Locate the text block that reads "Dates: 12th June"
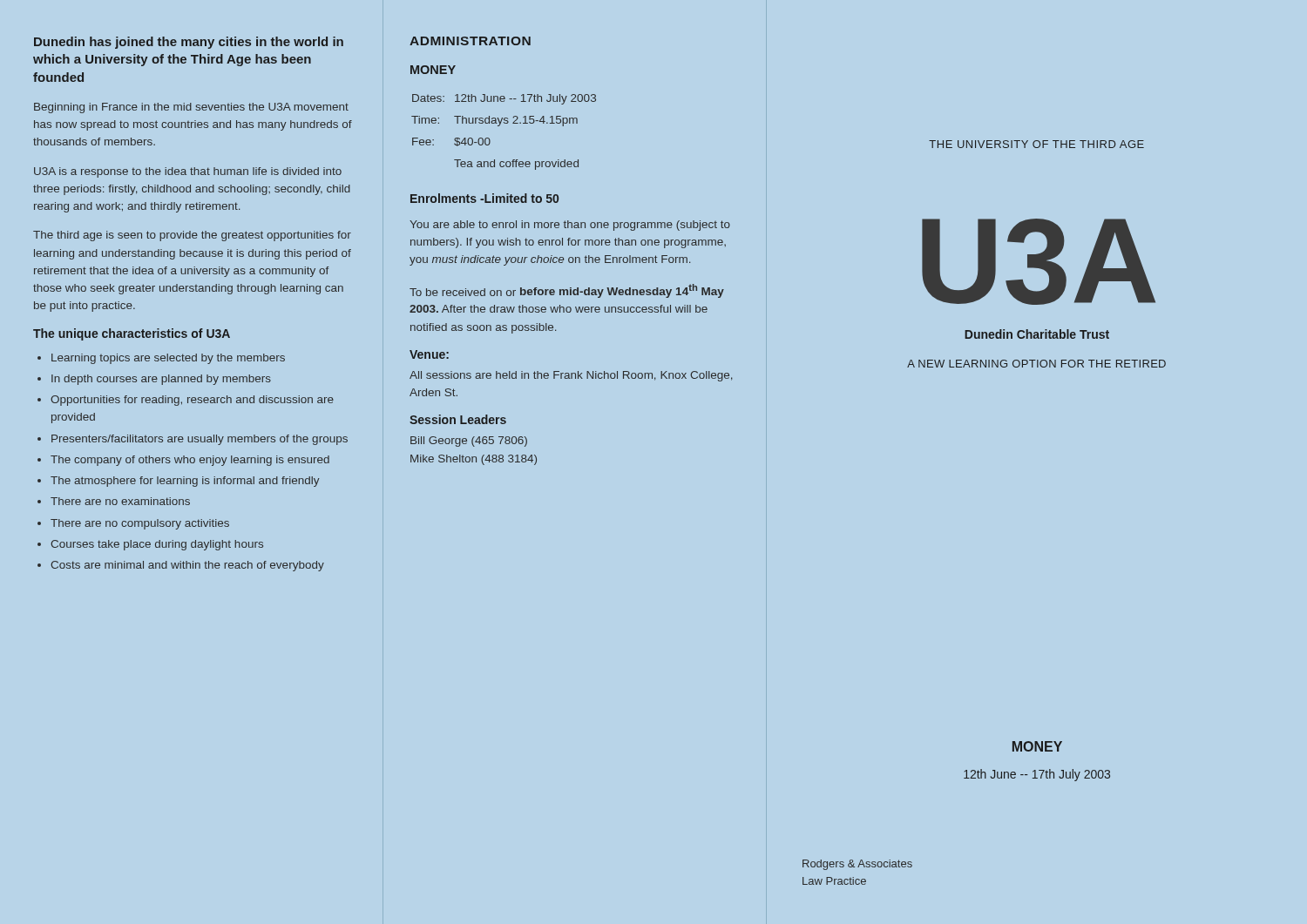The image size is (1307, 924). coord(504,131)
